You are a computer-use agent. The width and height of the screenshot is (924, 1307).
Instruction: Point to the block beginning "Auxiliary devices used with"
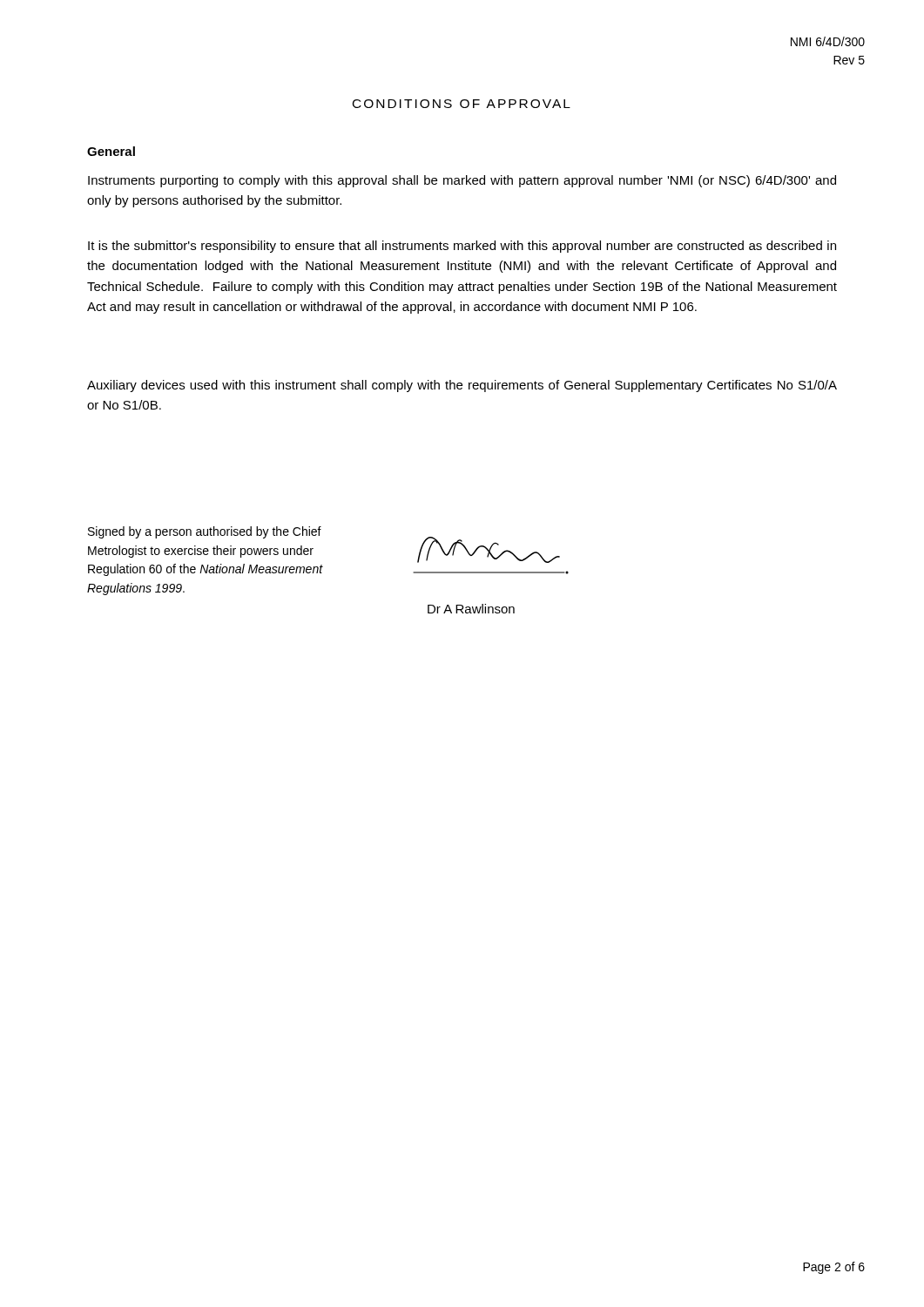462,395
